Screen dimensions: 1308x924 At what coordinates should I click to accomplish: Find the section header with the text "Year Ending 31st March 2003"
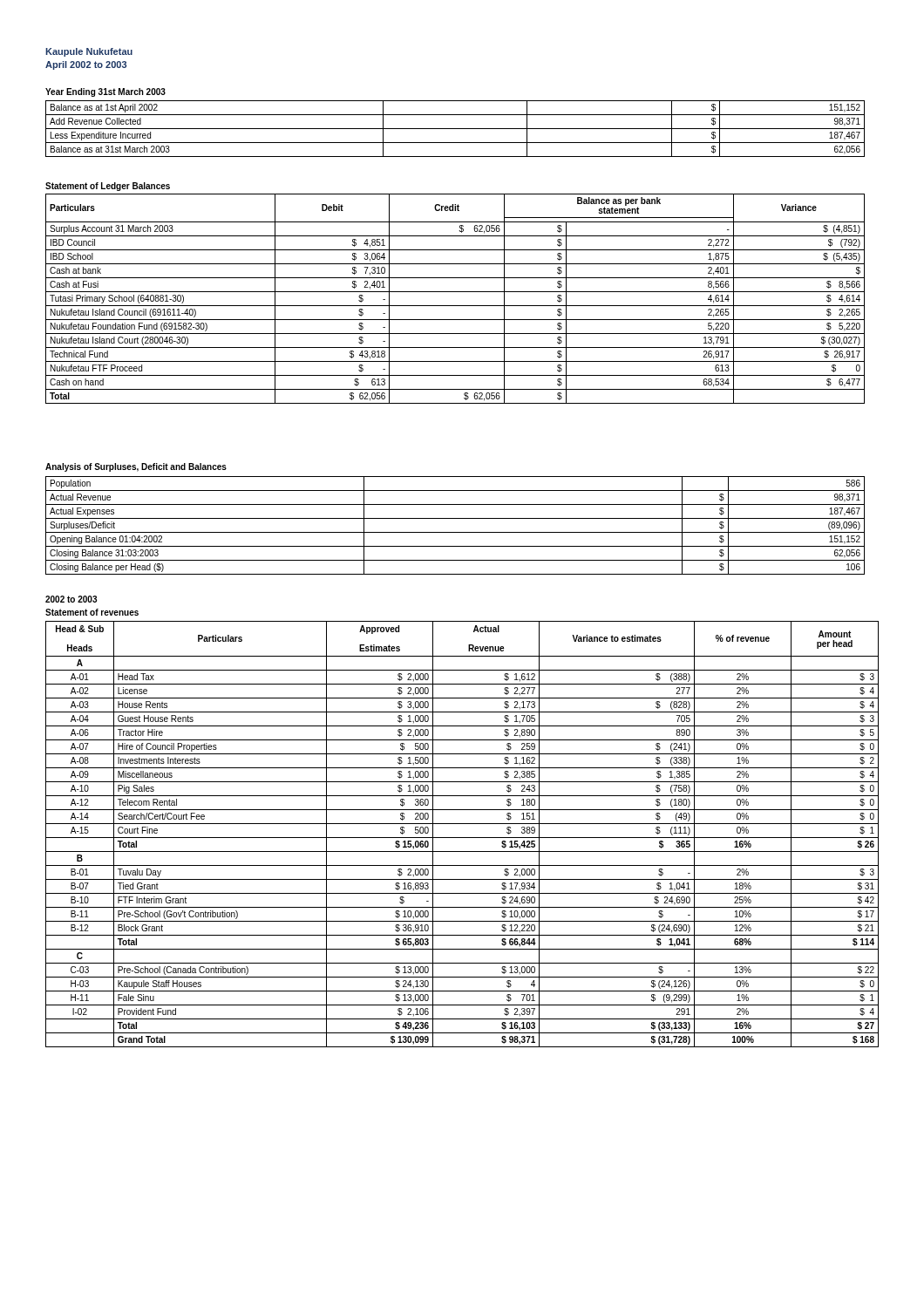pyautogui.click(x=105, y=92)
